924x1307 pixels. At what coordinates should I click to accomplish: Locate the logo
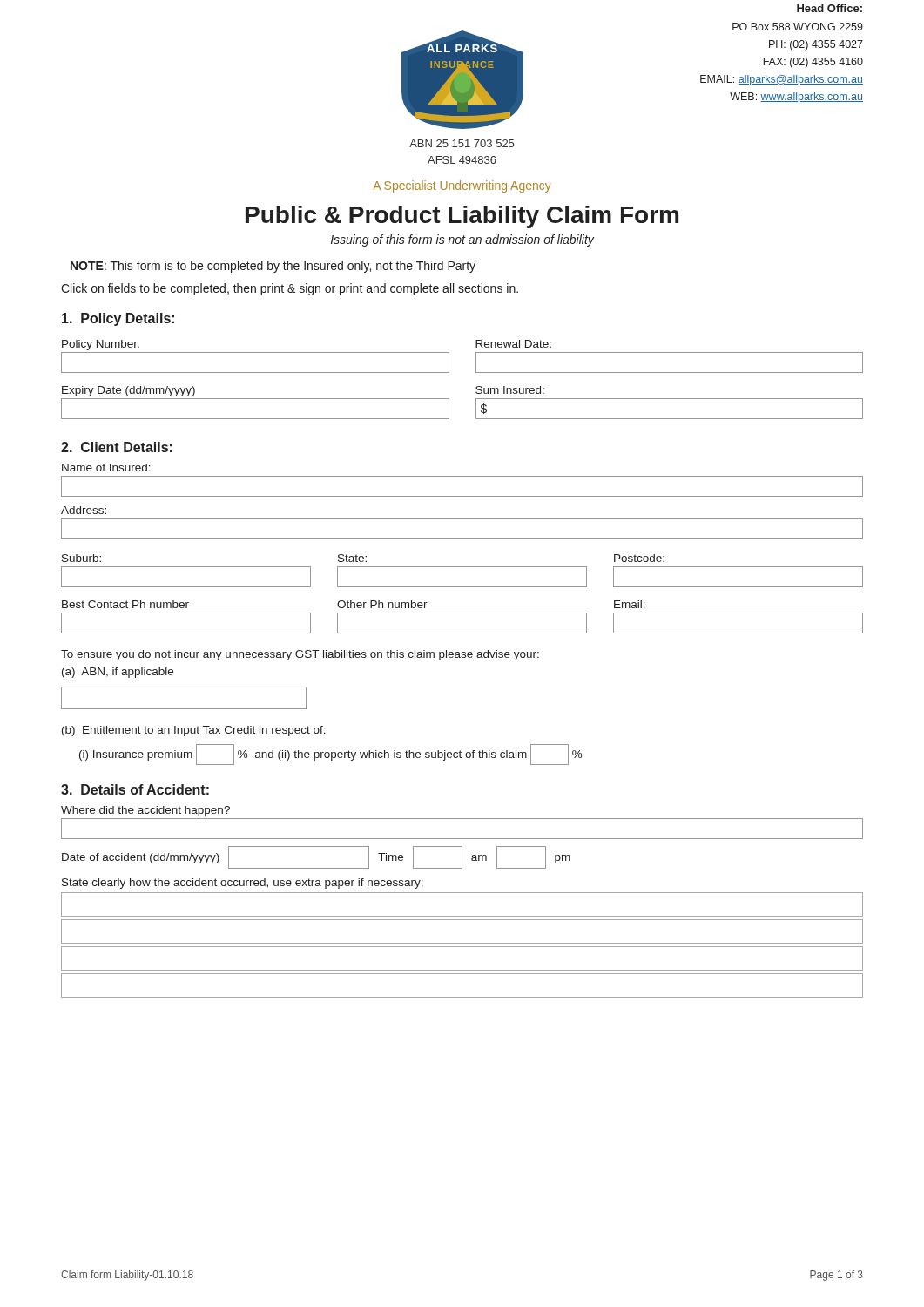462,80
